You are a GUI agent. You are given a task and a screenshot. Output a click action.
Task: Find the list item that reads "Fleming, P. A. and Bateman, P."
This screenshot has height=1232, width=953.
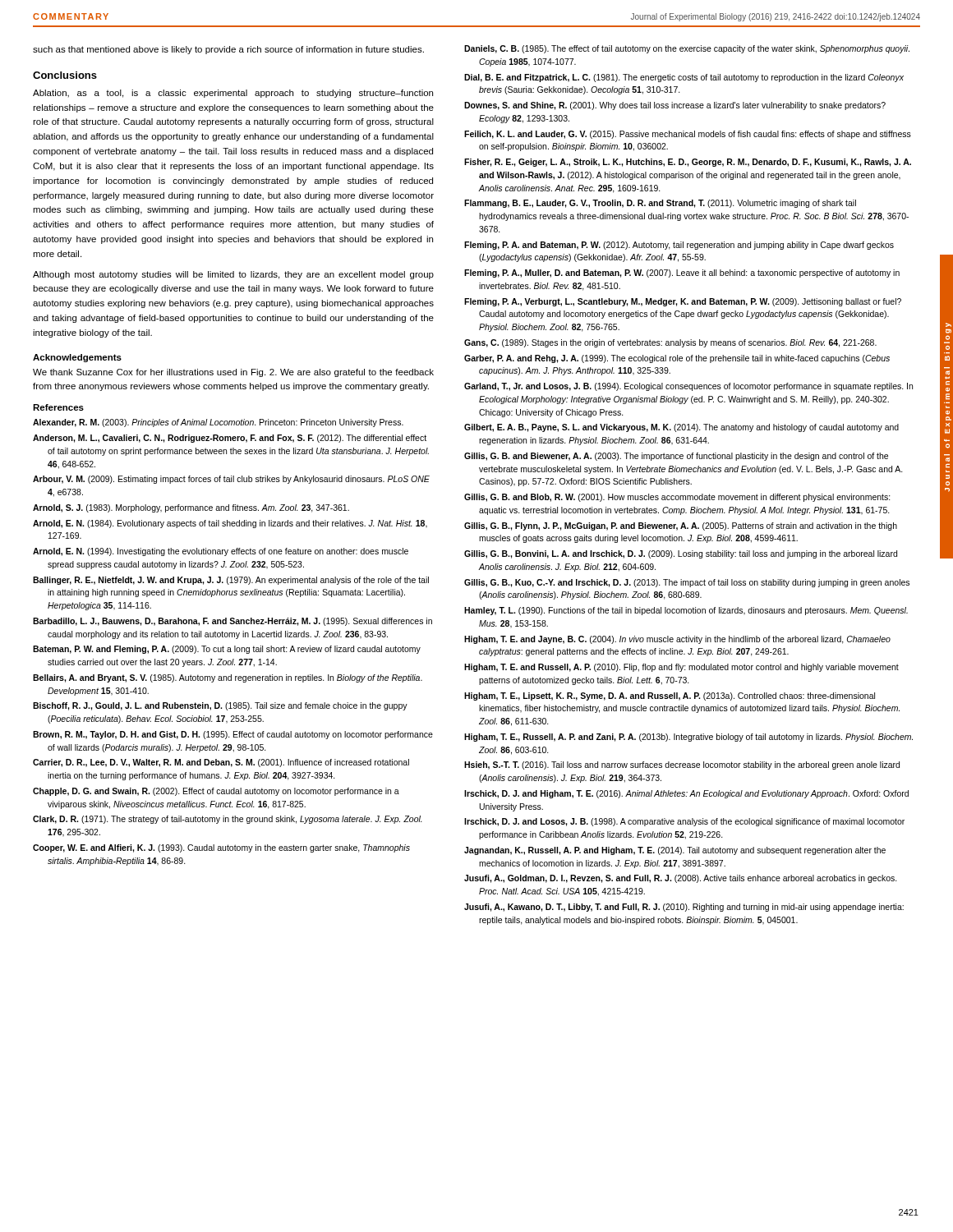tap(679, 251)
